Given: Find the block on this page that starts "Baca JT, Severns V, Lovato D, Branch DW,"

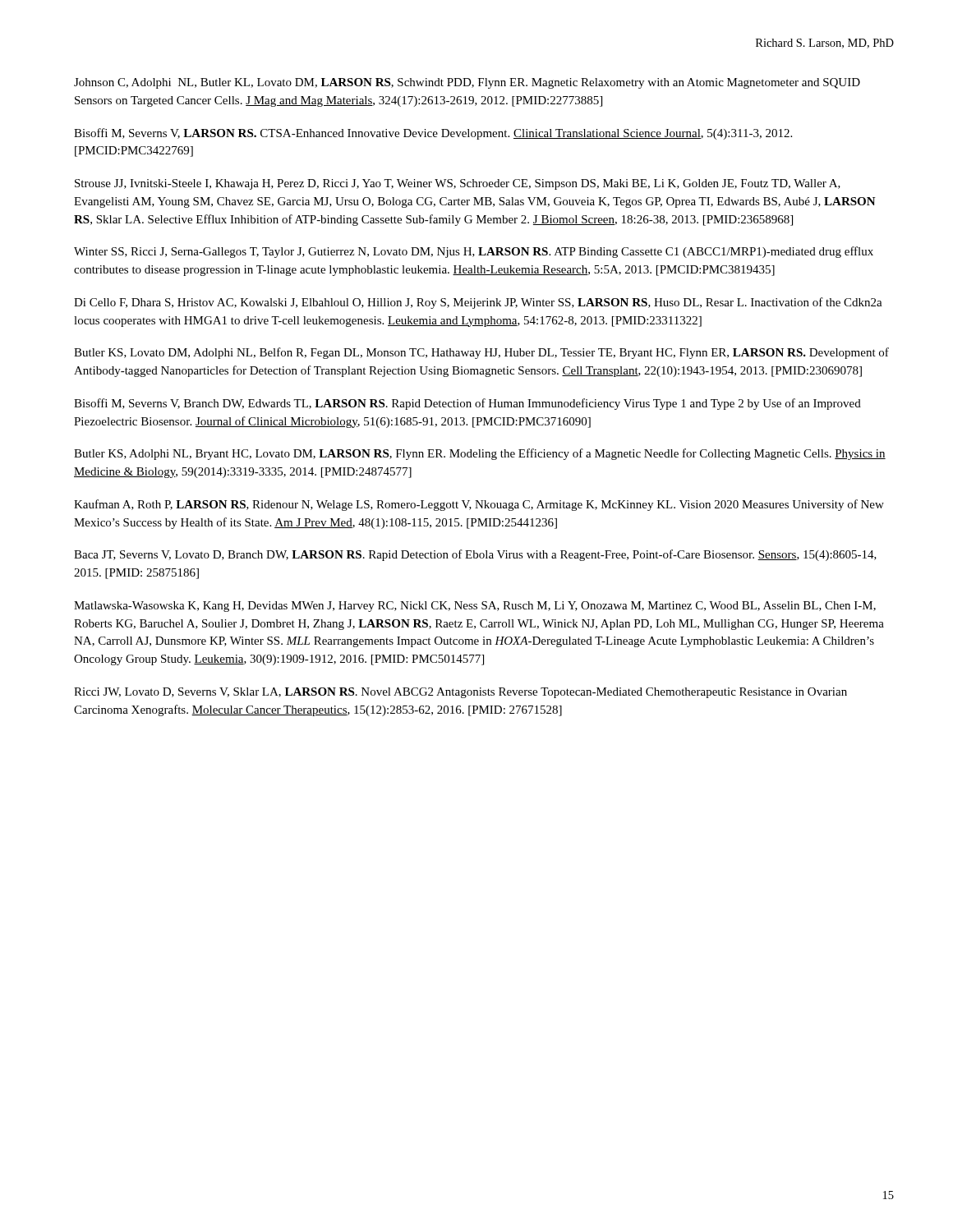Looking at the screenshot, I should pos(475,564).
